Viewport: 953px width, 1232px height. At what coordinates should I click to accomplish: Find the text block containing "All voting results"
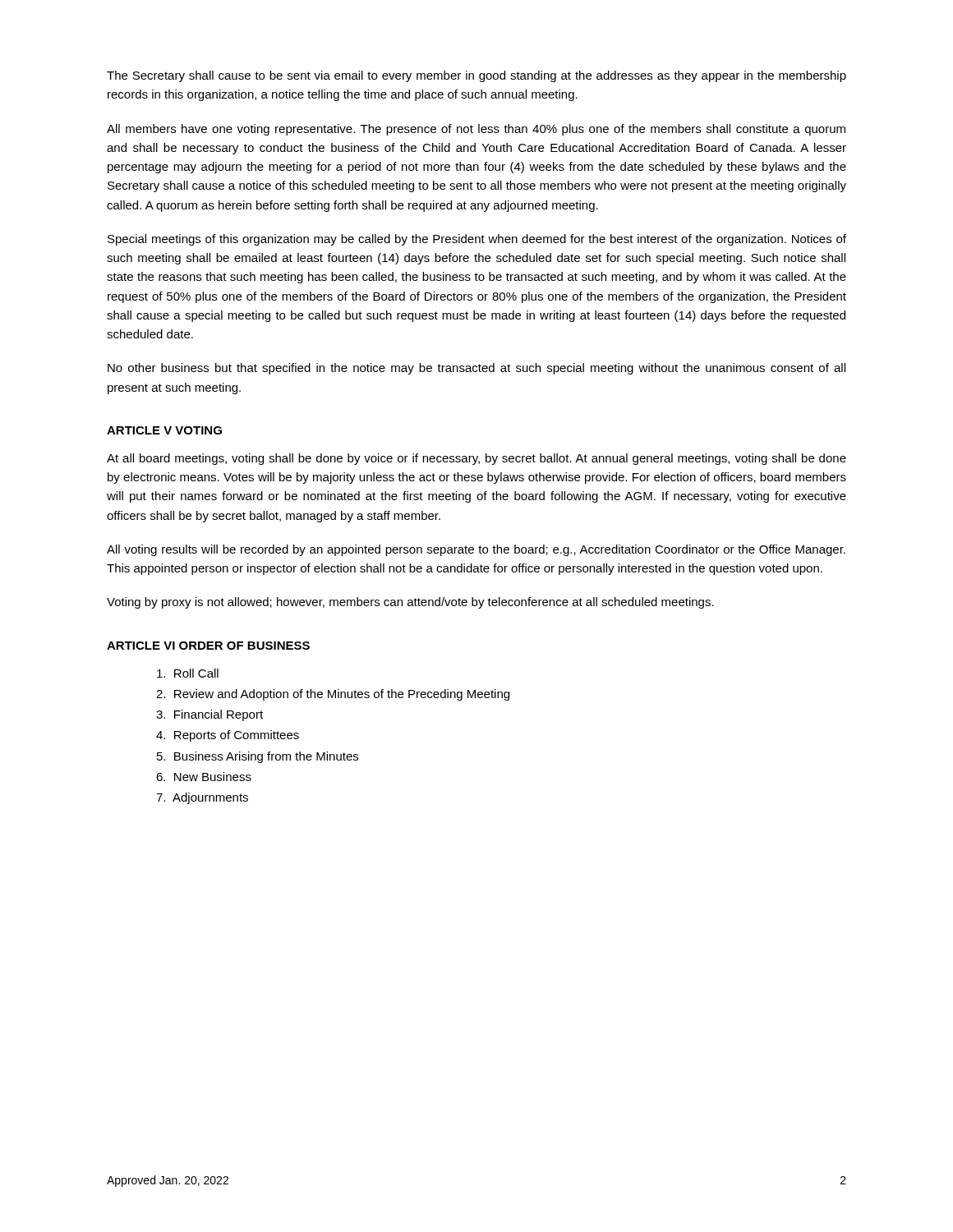click(x=476, y=558)
